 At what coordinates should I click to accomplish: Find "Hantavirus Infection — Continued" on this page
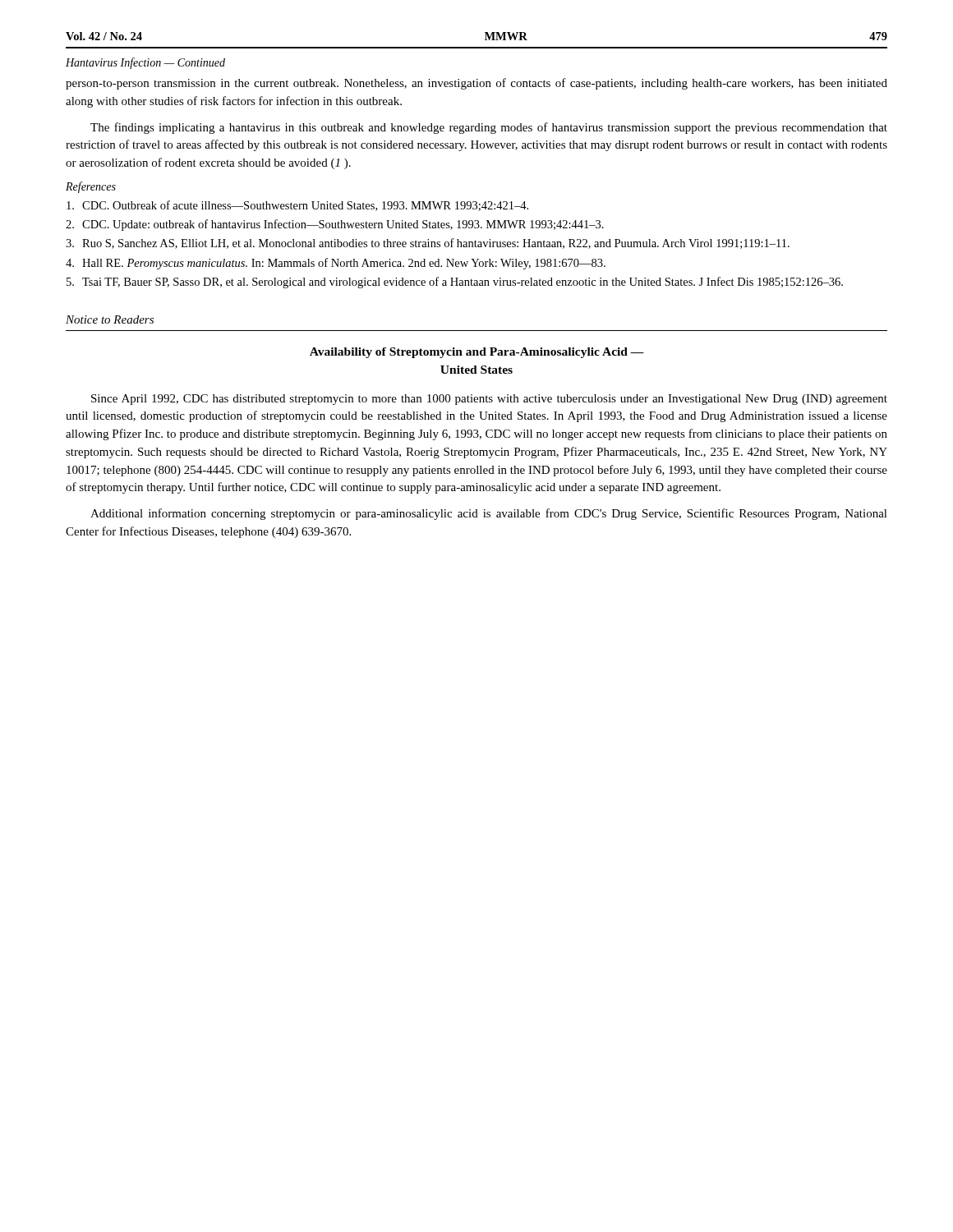pyautogui.click(x=145, y=63)
